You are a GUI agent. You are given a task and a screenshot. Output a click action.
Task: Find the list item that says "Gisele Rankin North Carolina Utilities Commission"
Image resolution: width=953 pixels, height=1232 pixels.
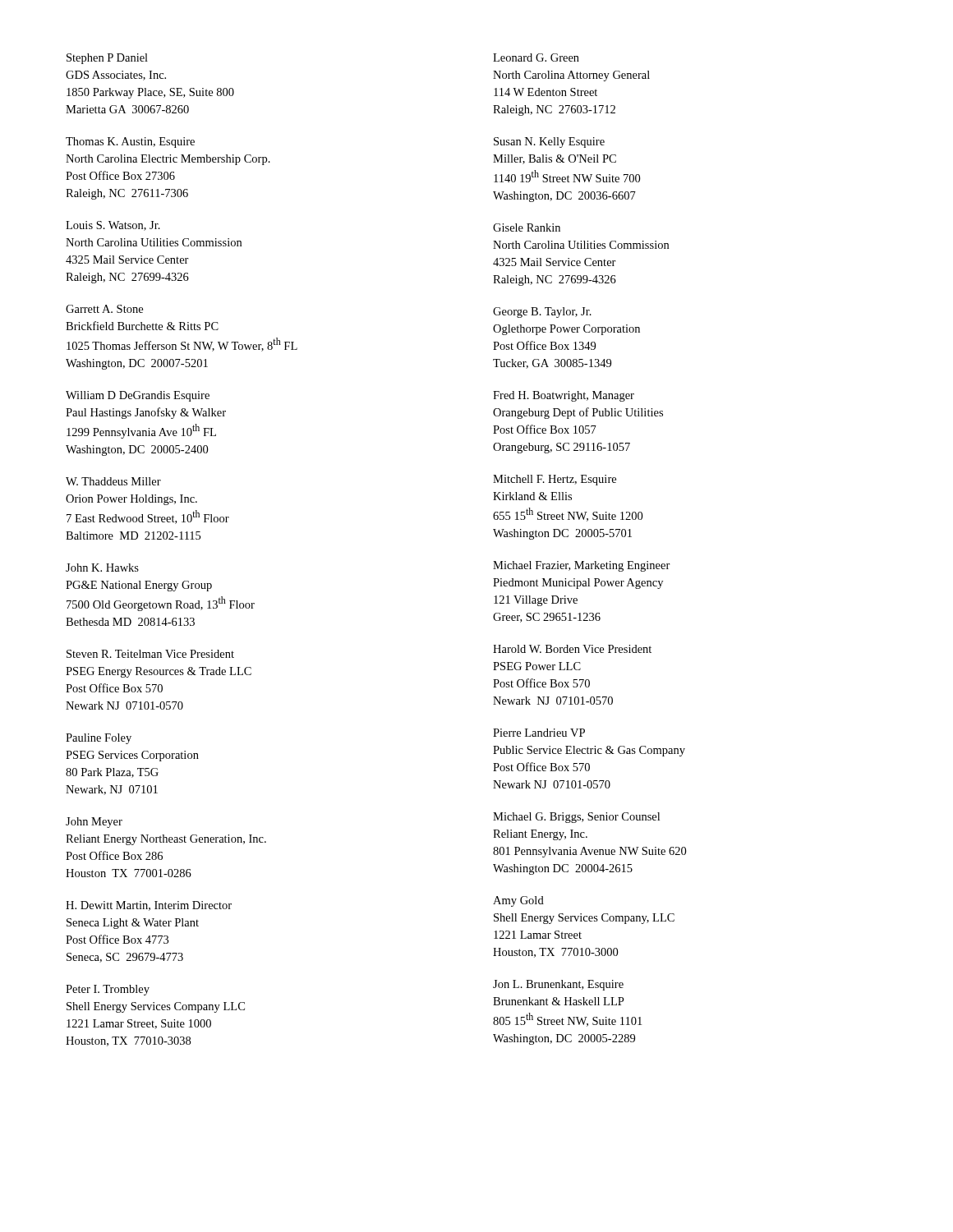tap(527, 228)
